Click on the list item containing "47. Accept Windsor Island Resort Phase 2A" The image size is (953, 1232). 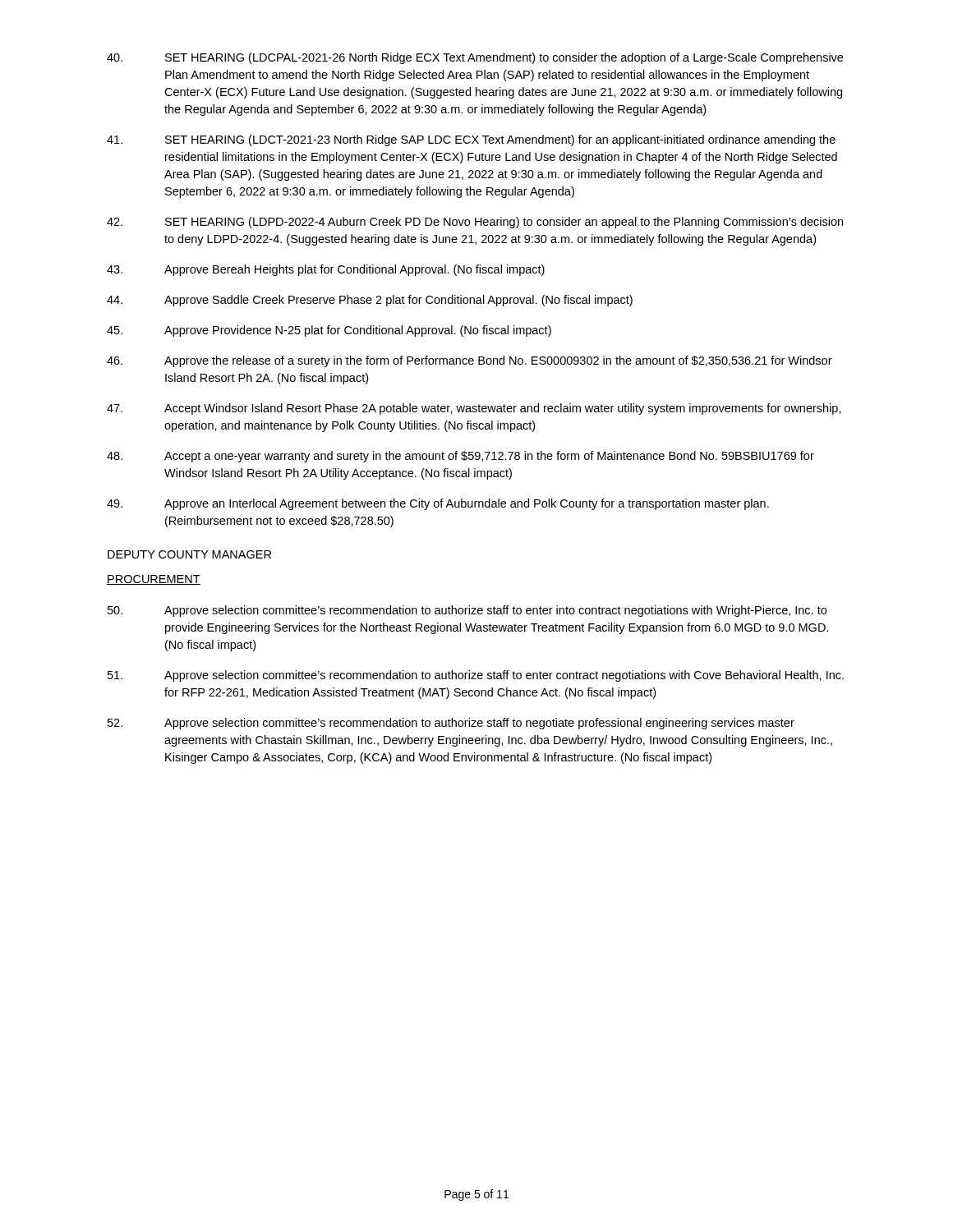(x=476, y=417)
